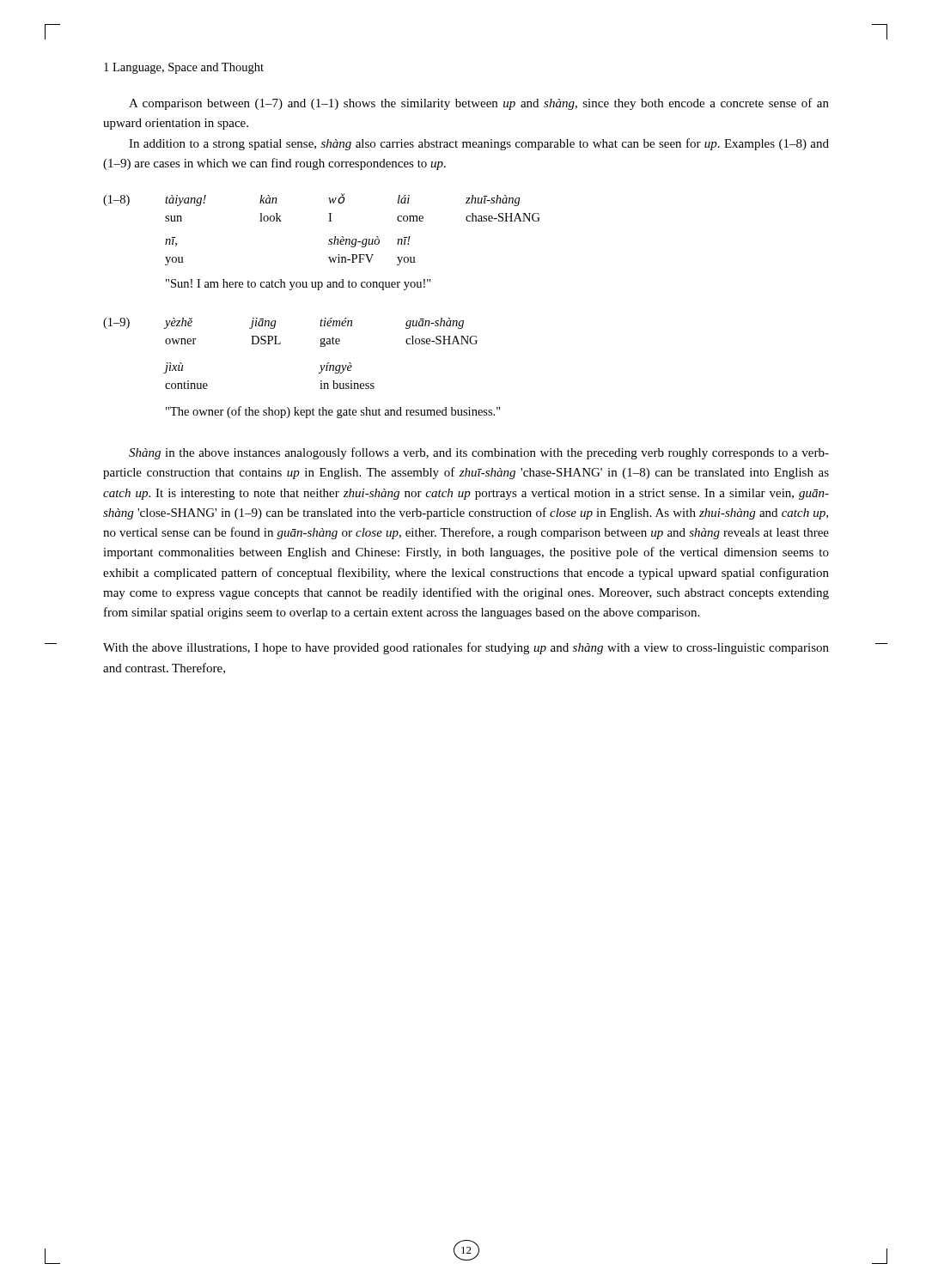Locate the text block that says "In addition to a strong"
932x1288 pixels.
[466, 153]
